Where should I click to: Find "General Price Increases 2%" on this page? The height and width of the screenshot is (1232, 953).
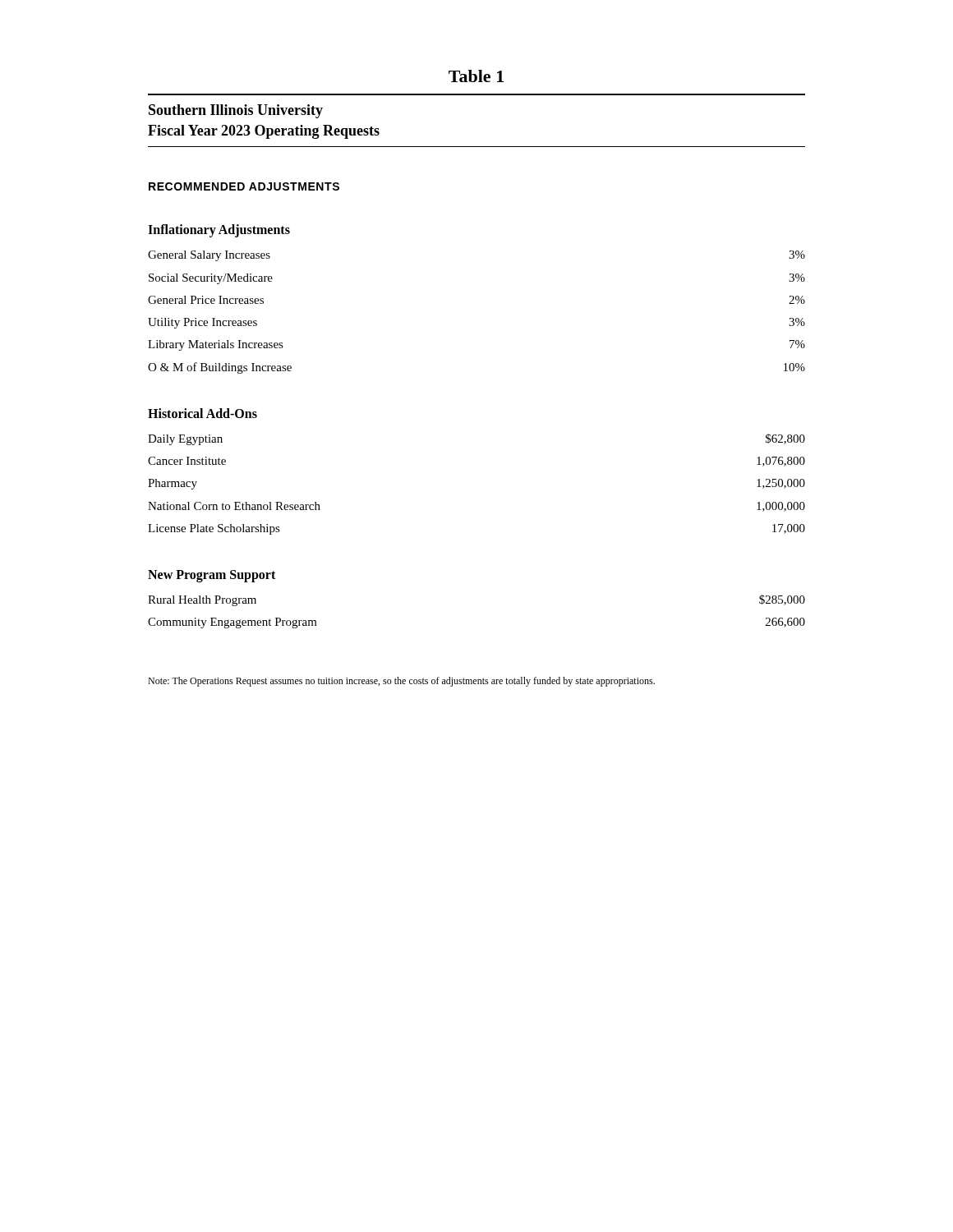coord(207,299)
